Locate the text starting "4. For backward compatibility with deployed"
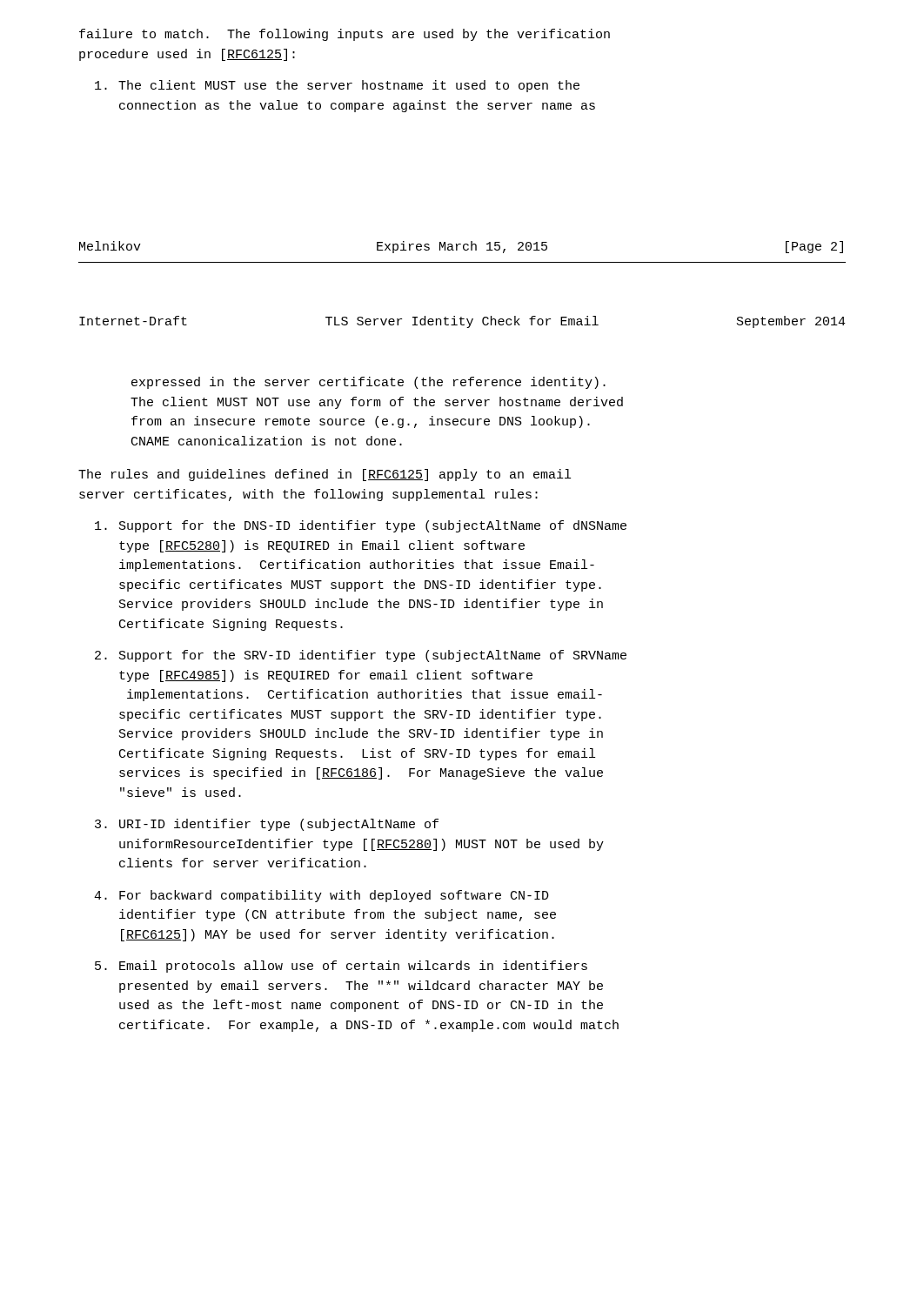 [462, 916]
